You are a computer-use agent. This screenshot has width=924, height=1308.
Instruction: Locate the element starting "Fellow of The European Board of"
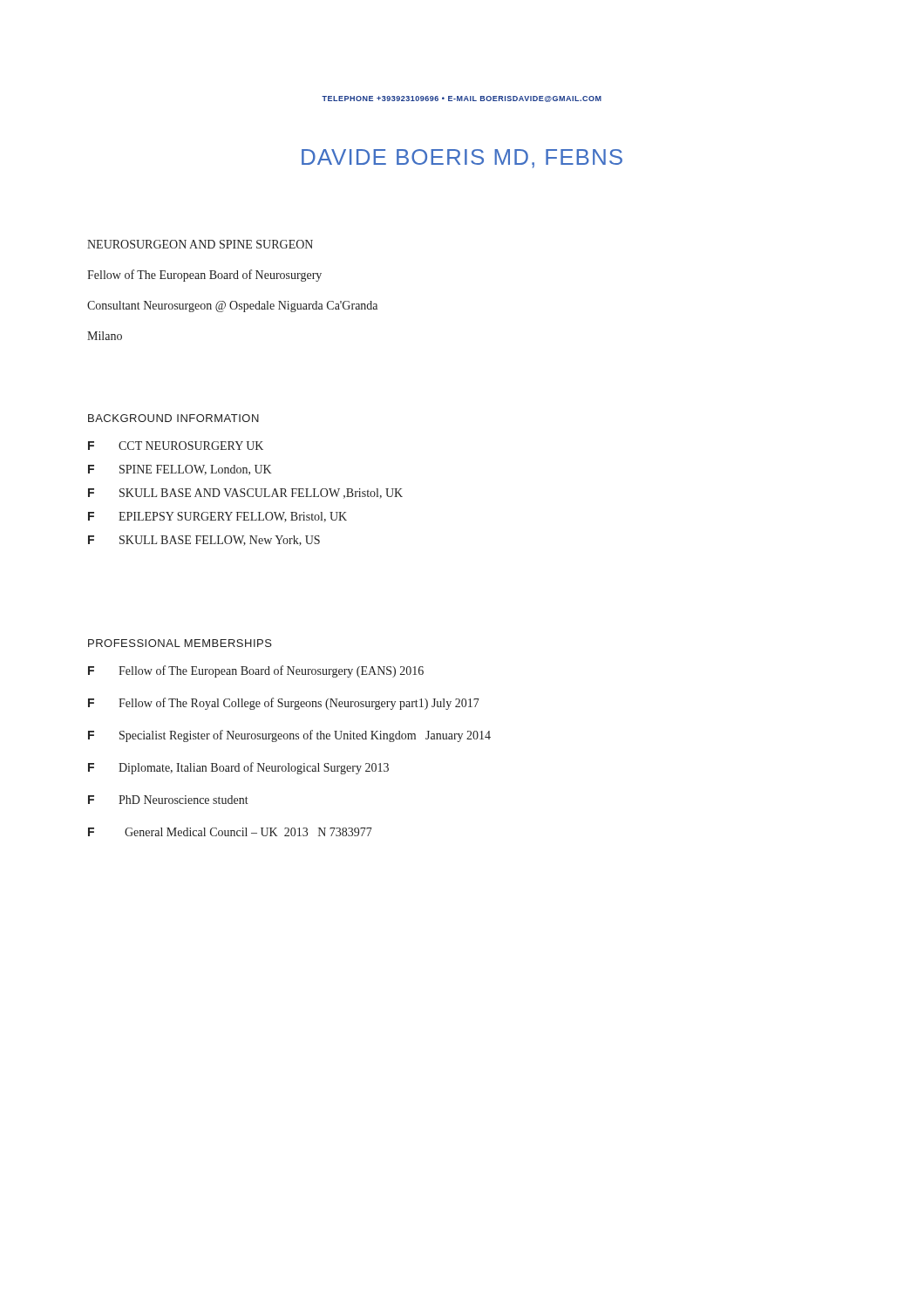[x=204, y=276]
